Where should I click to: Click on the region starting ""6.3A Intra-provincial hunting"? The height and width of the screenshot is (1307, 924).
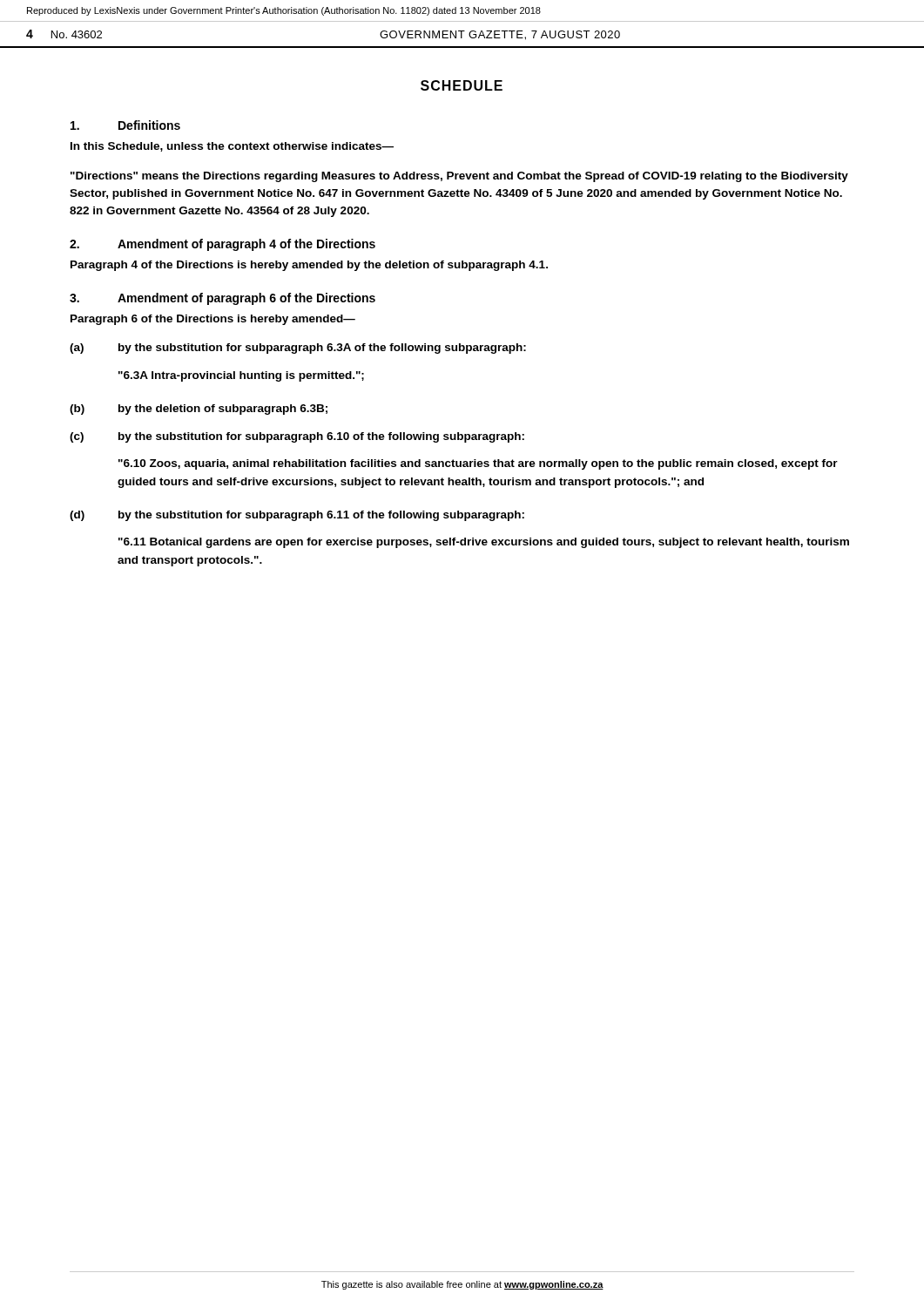(241, 375)
